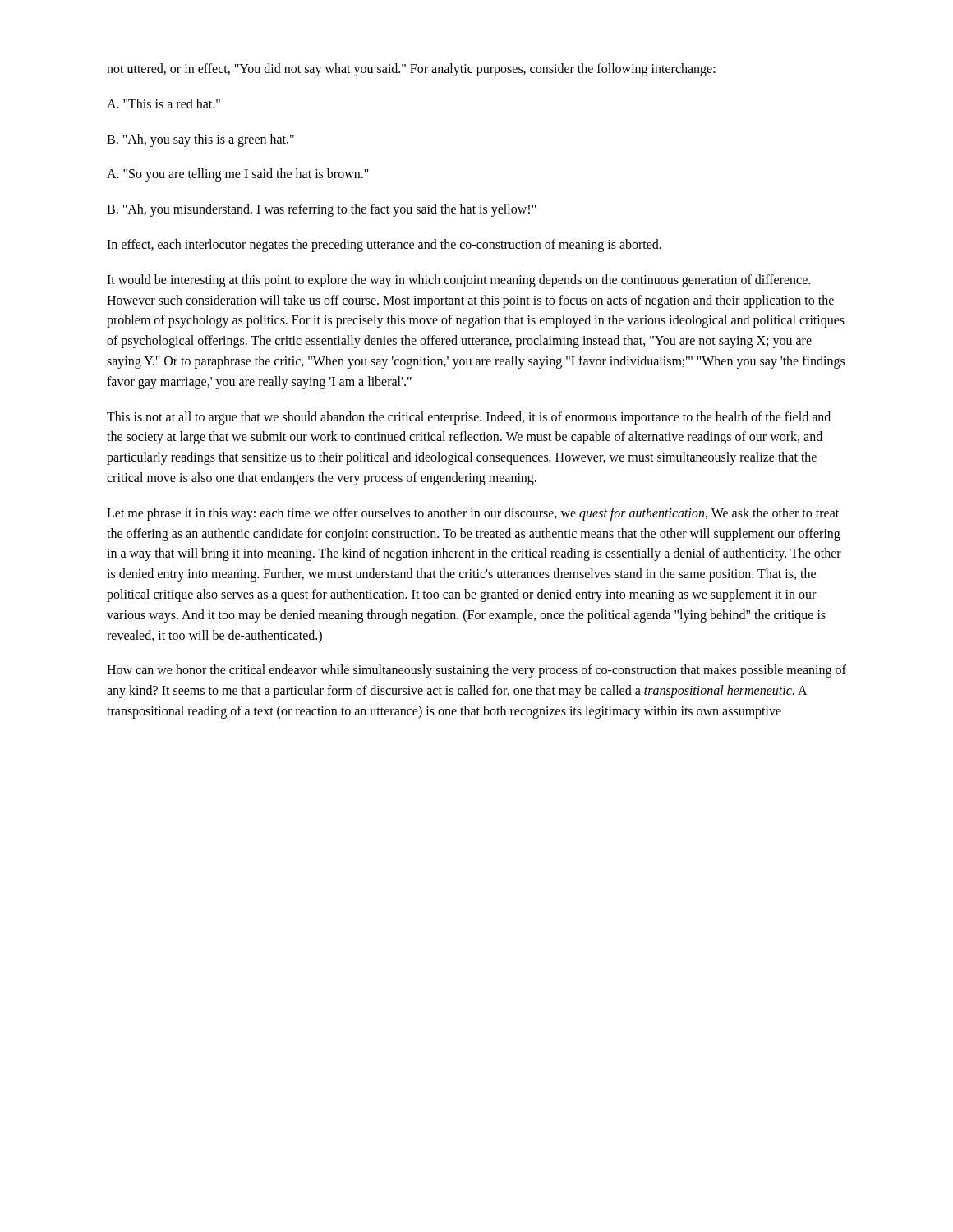Locate the text "A. "This is a red hat.""
The height and width of the screenshot is (1232, 953).
[164, 104]
